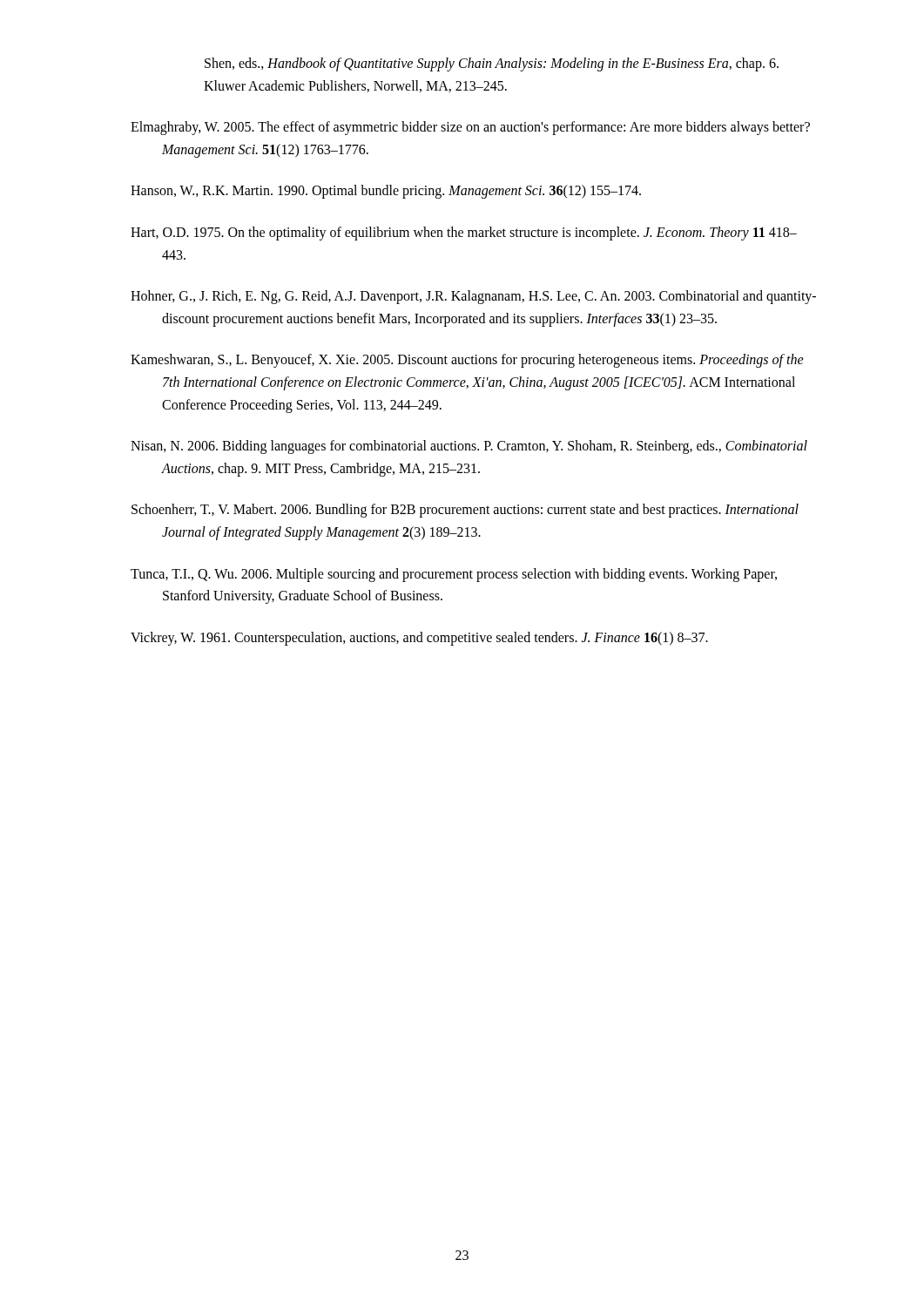Locate the region starting "Schoenherr, T., V. Mabert. 2006. Bundling for"
This screenshot has width=924, height=1307.
click(465, 521)
